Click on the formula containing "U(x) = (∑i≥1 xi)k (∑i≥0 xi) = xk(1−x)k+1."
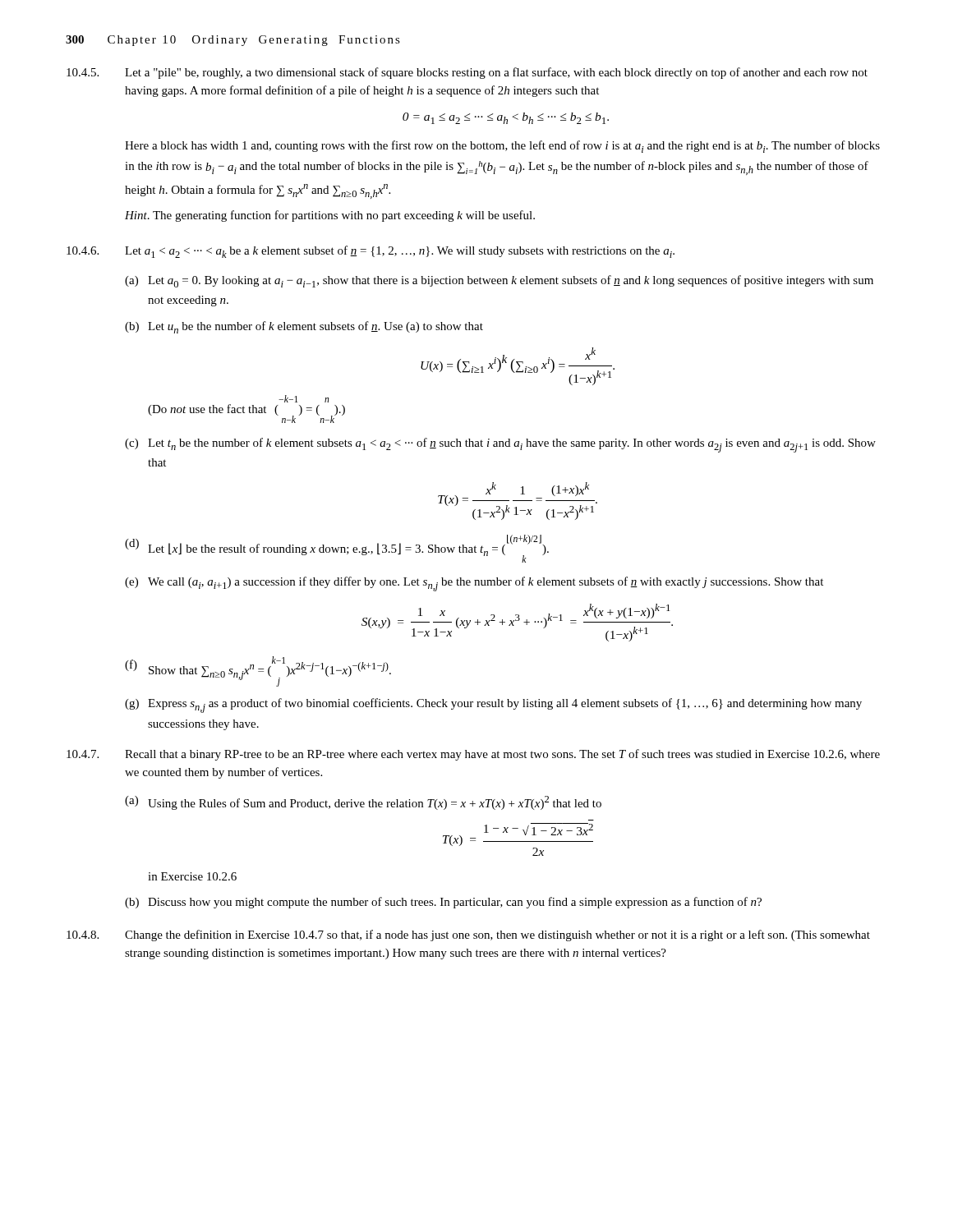The height and width of the screenshot is (1232, 953). 518,366
